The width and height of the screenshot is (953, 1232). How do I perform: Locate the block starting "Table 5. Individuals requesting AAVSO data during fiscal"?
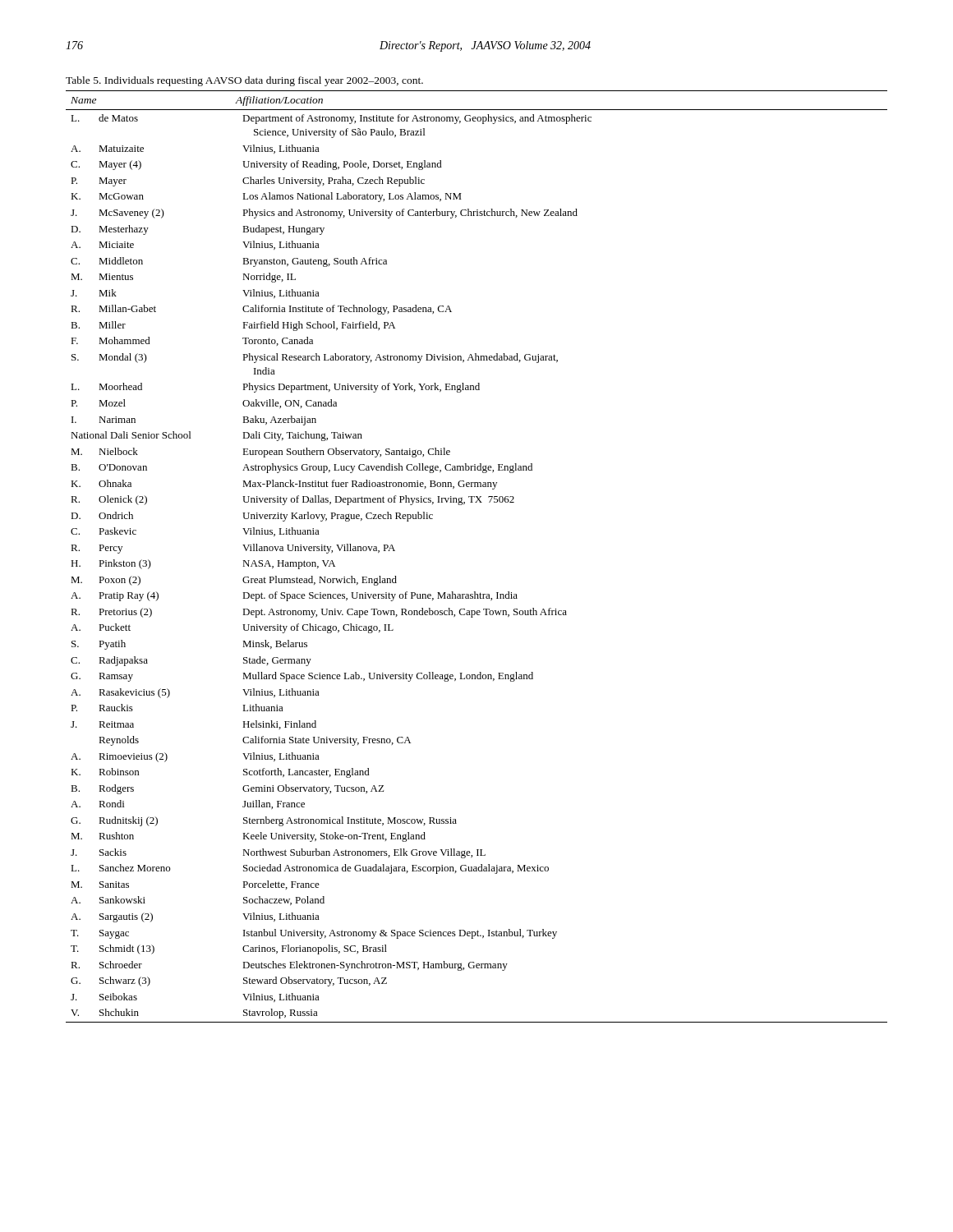click(245, 80)
